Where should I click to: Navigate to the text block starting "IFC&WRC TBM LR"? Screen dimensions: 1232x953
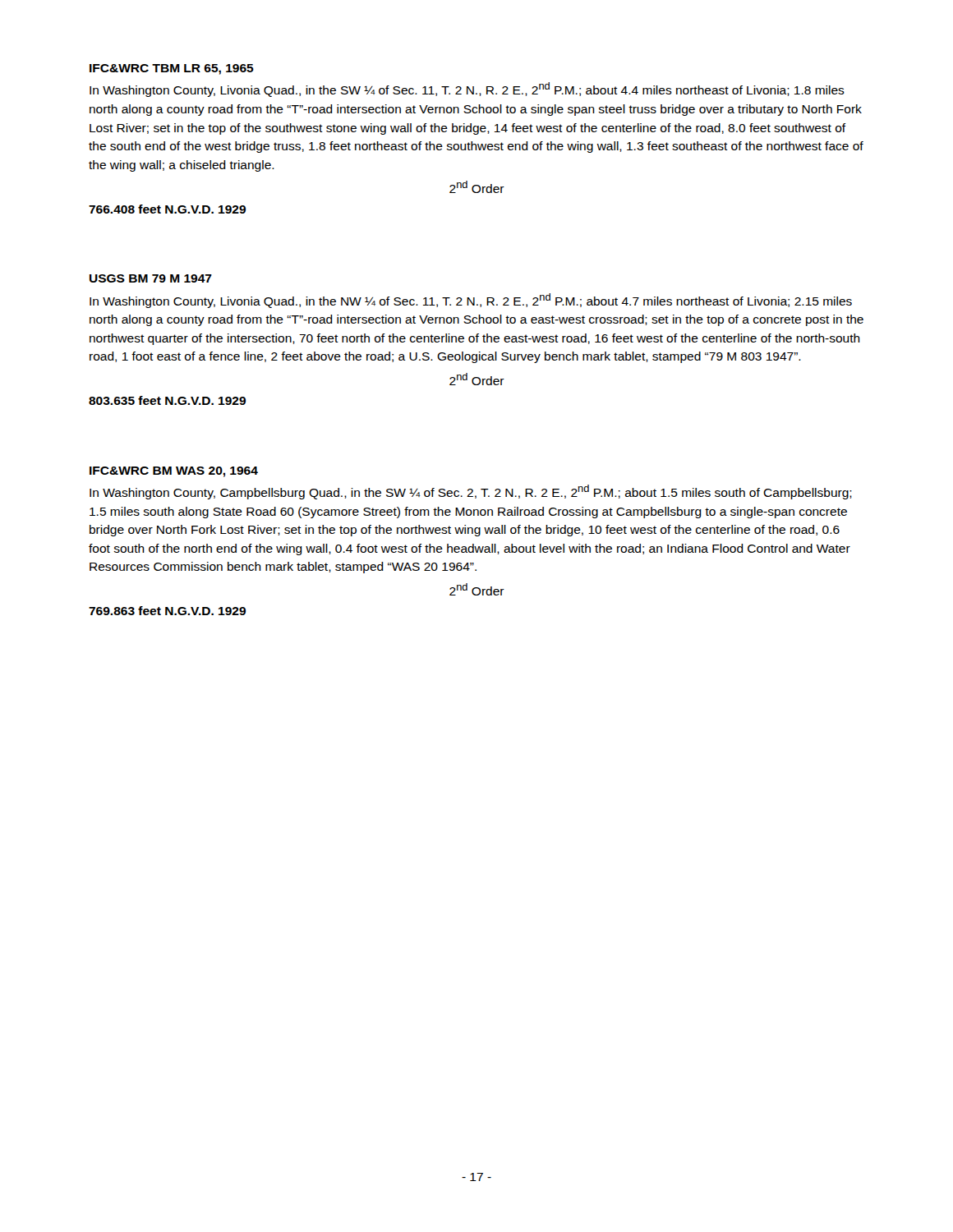[171, 68]
